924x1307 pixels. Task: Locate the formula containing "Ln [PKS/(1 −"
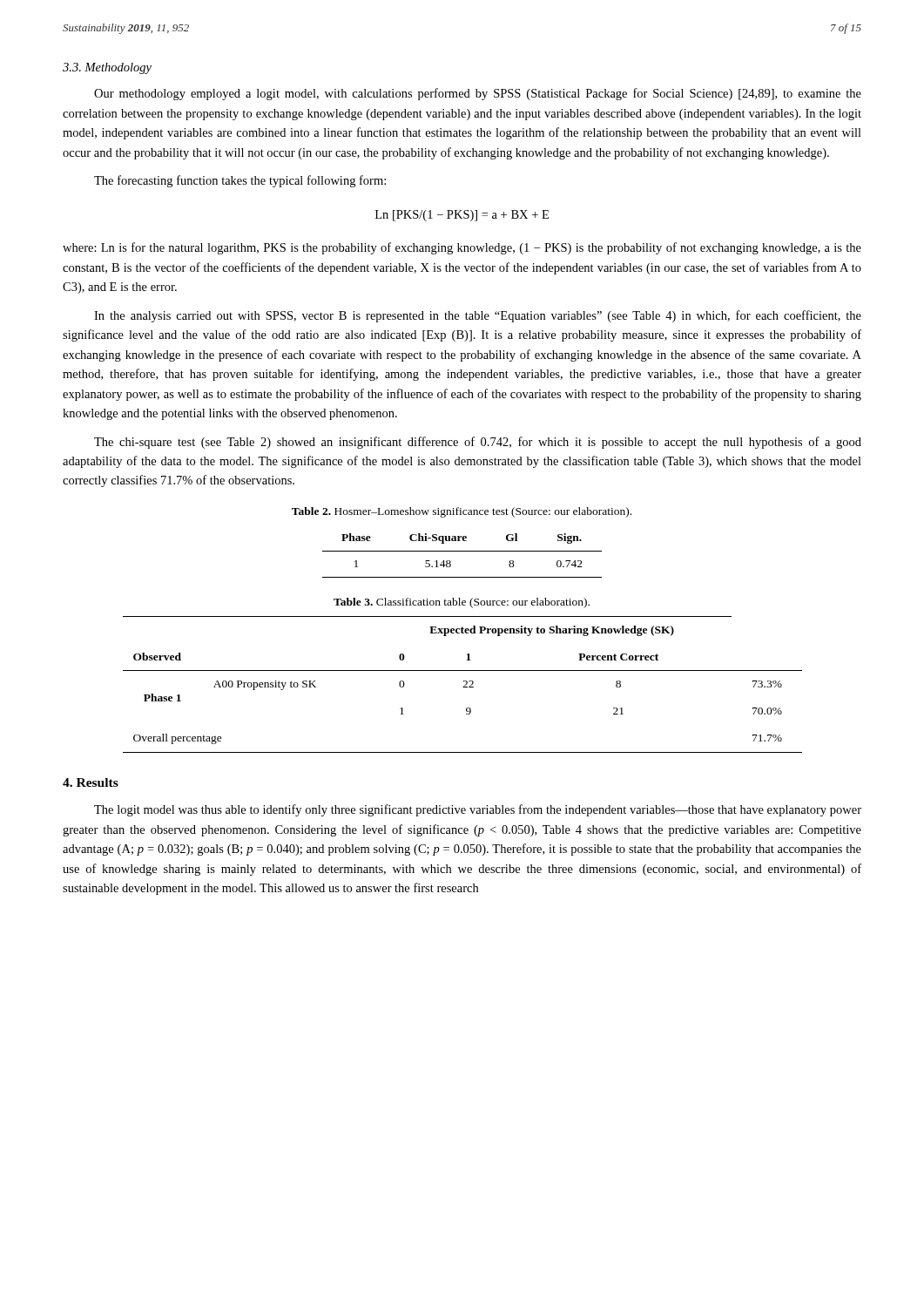(x=462, y=214)
